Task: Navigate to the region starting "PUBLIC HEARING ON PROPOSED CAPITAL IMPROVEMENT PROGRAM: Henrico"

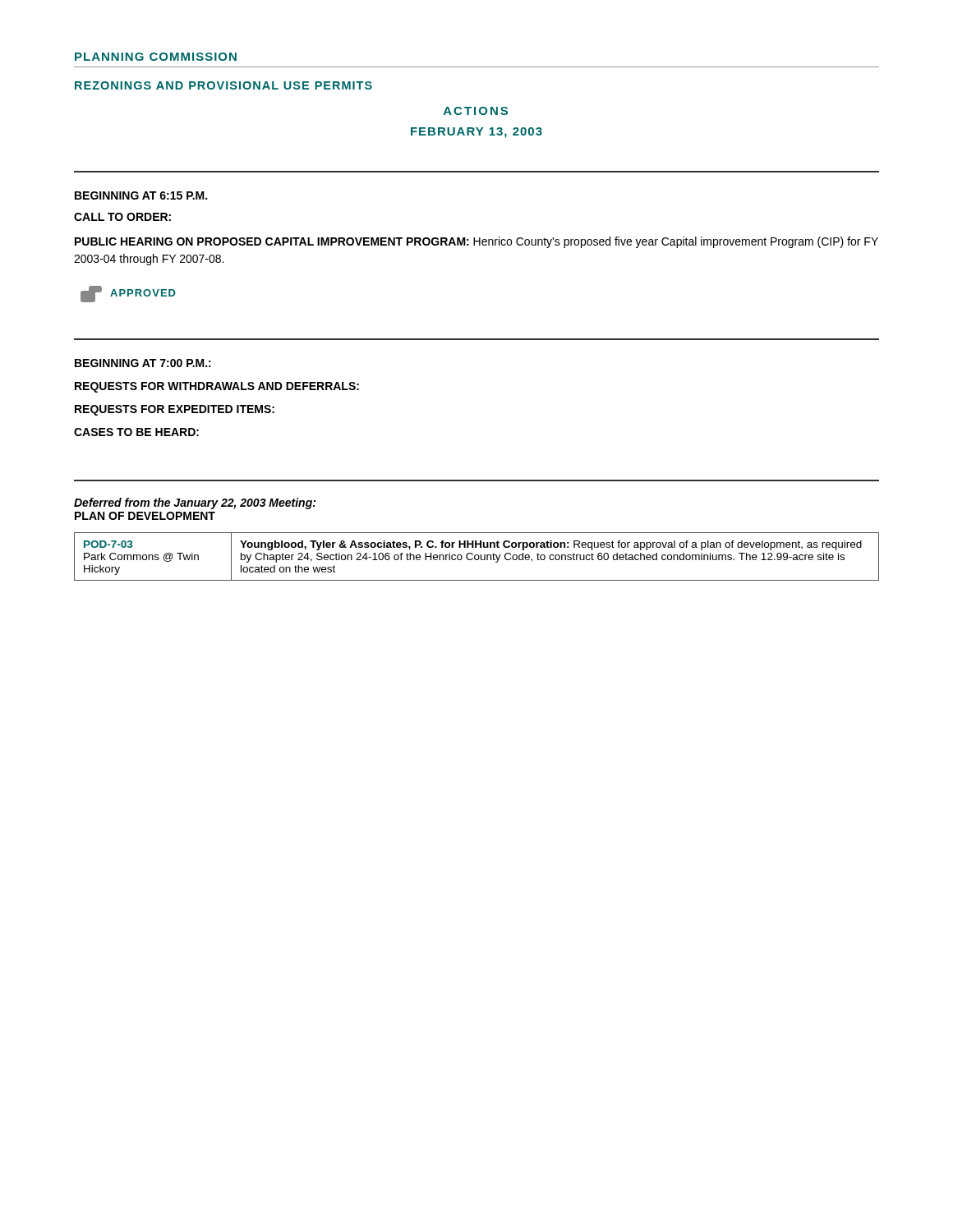Action: (476, 250)
